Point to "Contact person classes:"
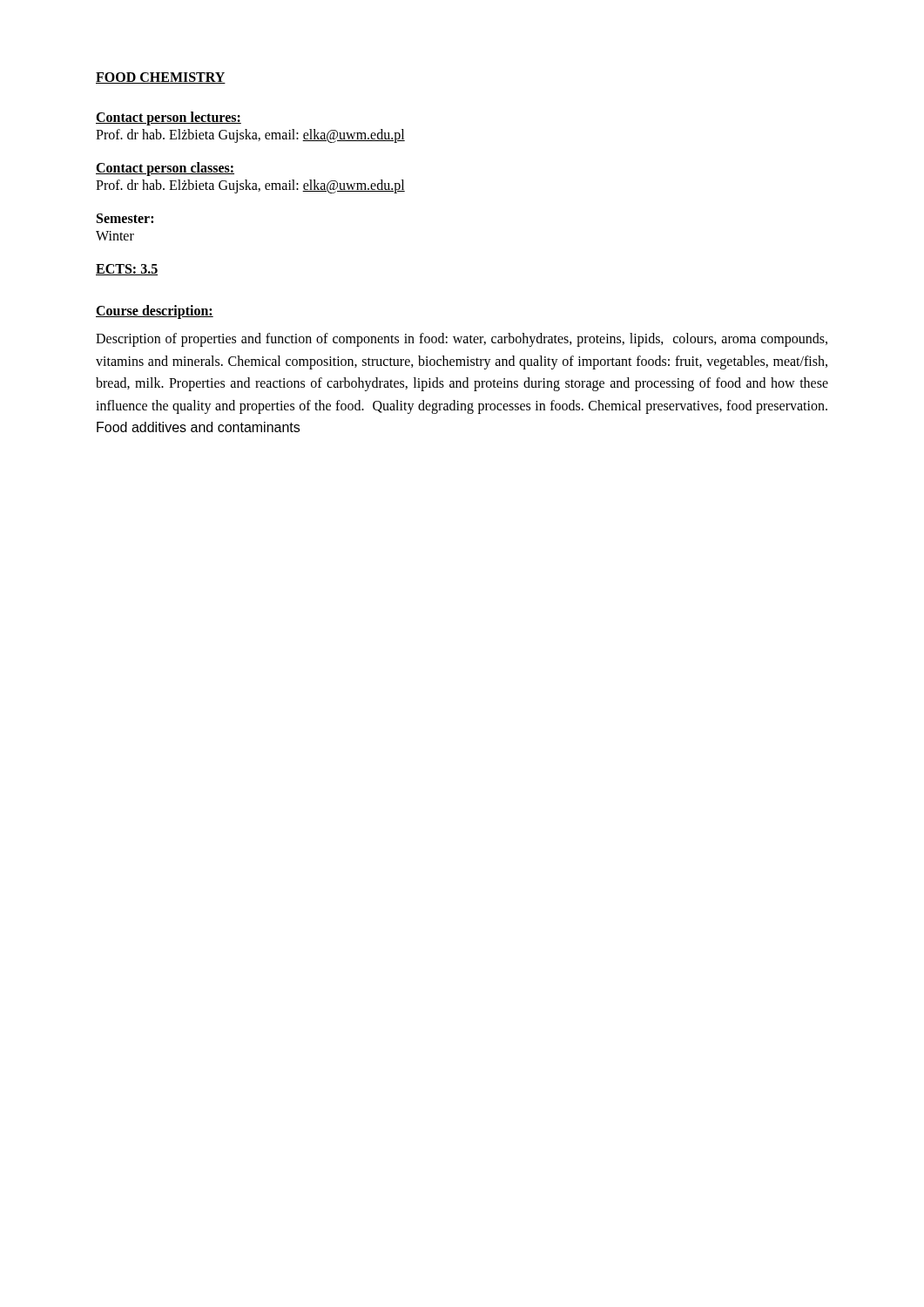The width and height of the screenshot is (924, 1307). pos(165,168)
